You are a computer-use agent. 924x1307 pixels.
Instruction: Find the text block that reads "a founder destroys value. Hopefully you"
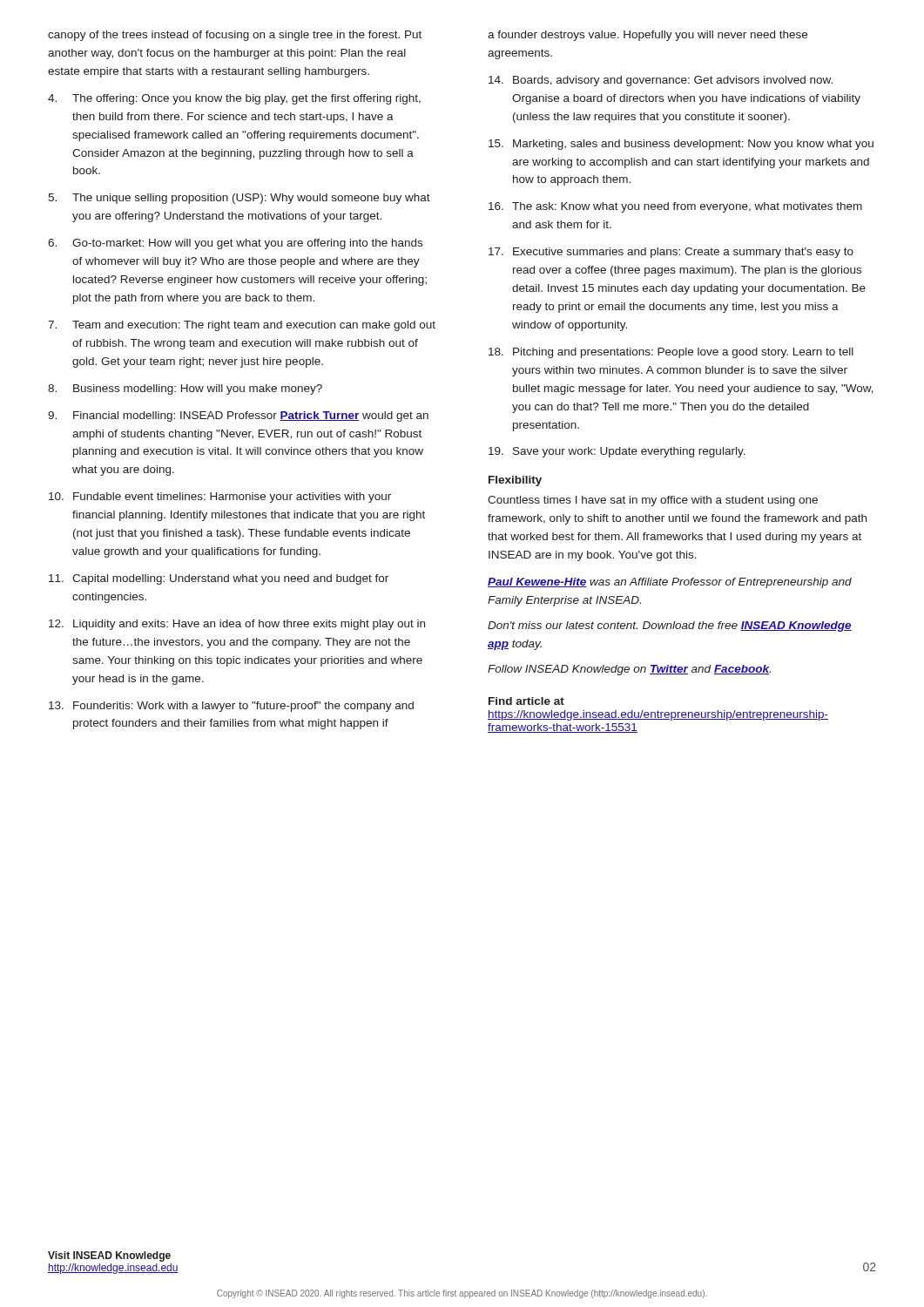[648, 44]
